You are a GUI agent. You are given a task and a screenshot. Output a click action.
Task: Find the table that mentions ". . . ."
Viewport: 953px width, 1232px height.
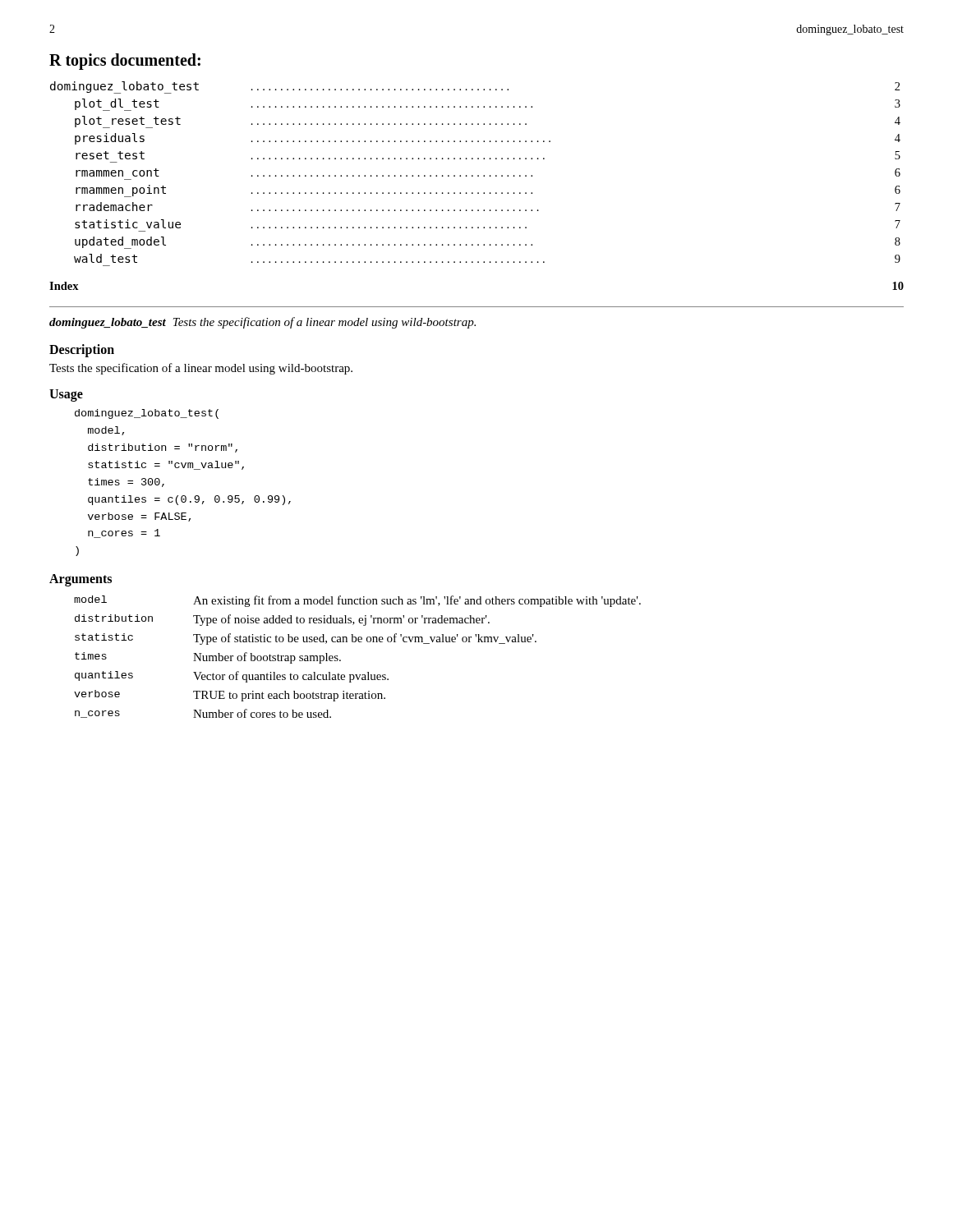coord(476,173)
